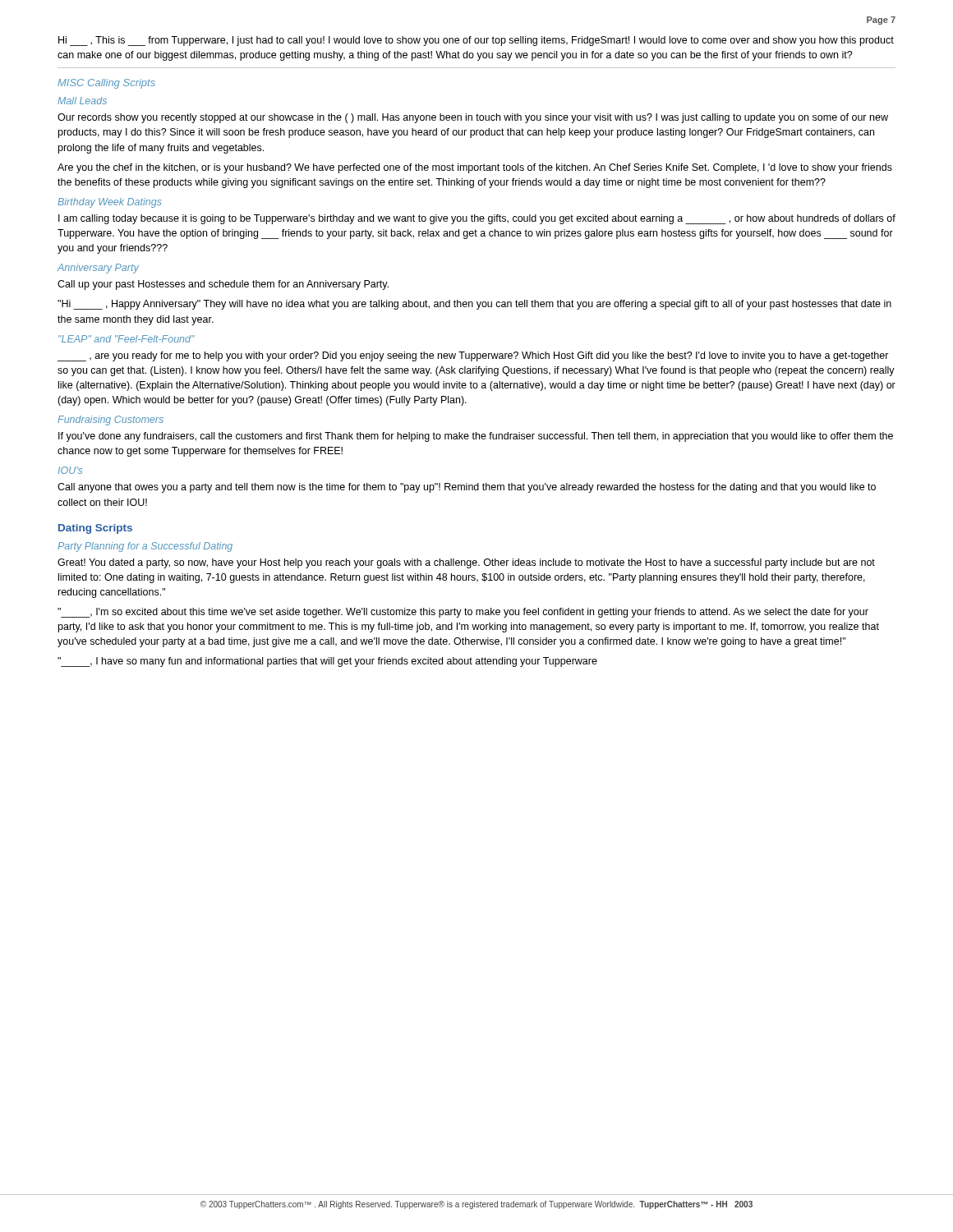Select the text block with the text "Are you the chef in"
This screenshot has height=1232, width=953.
[475, 175]
